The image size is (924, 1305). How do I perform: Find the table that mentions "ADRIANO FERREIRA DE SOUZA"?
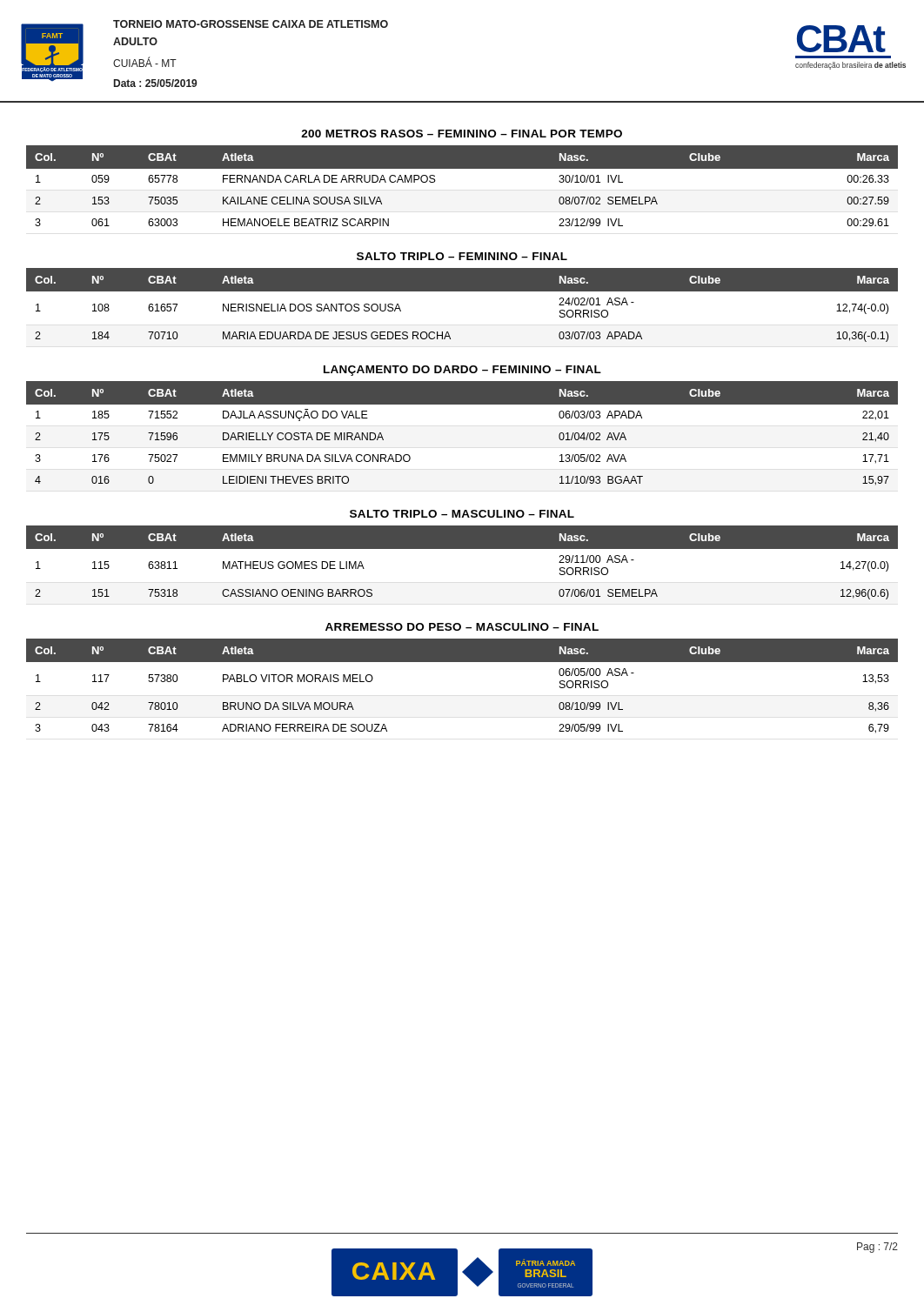coord(462,689)
